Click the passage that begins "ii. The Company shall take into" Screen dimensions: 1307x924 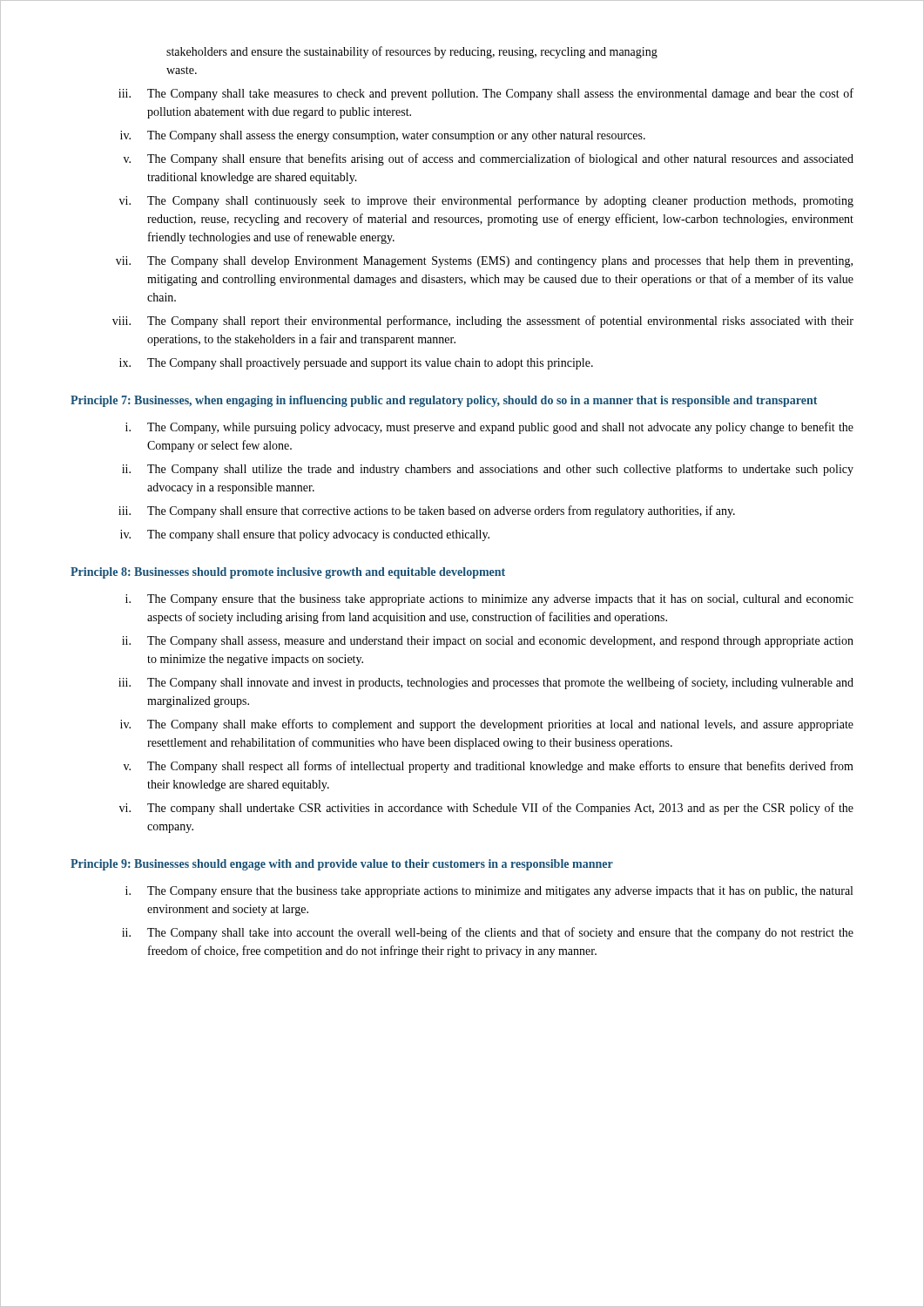pos(462,942)
